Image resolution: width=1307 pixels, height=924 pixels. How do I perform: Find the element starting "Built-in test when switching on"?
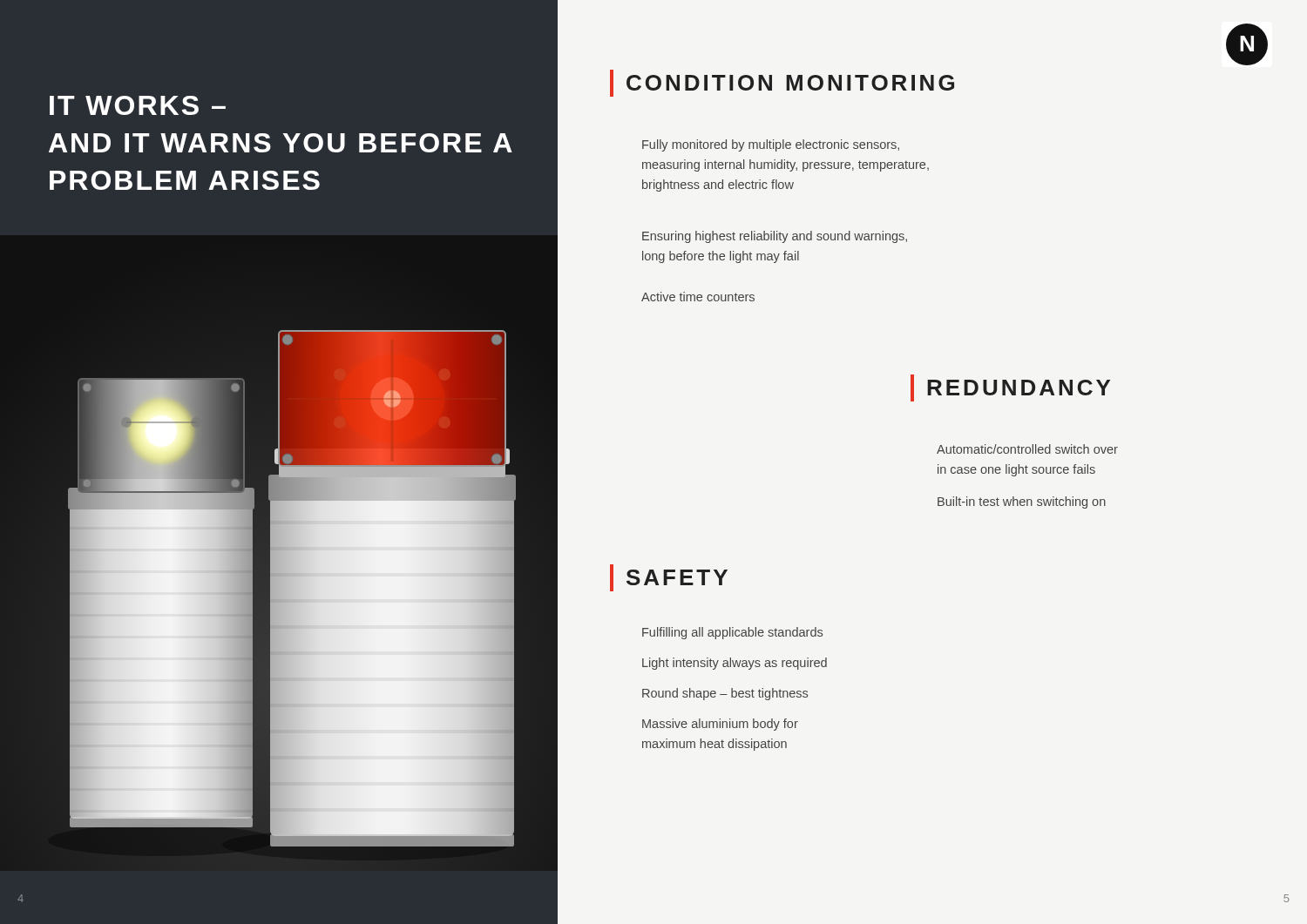[x=1021, y=502]
